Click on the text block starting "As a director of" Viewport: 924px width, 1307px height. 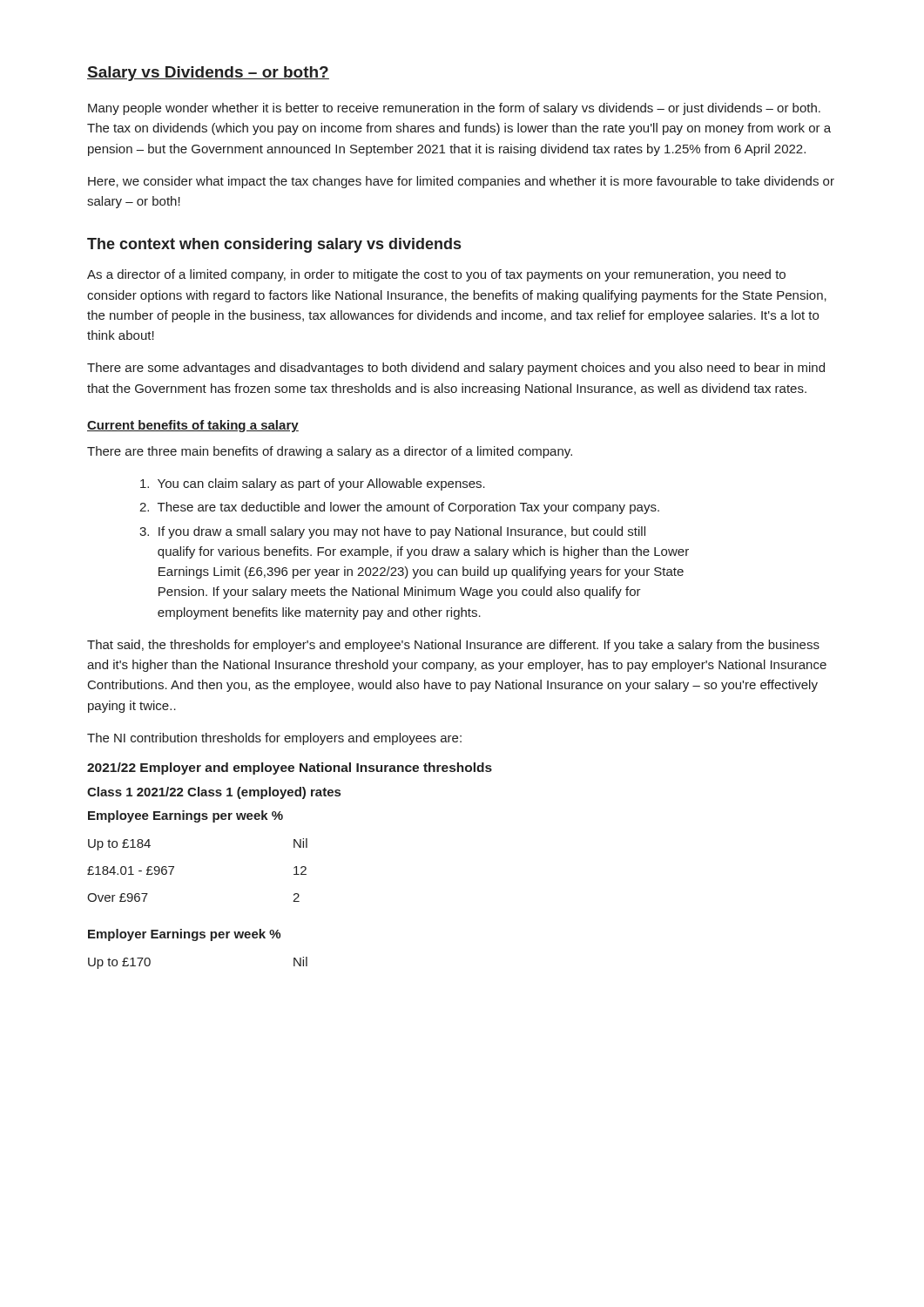pyautogui.click(x=457, y=305)
